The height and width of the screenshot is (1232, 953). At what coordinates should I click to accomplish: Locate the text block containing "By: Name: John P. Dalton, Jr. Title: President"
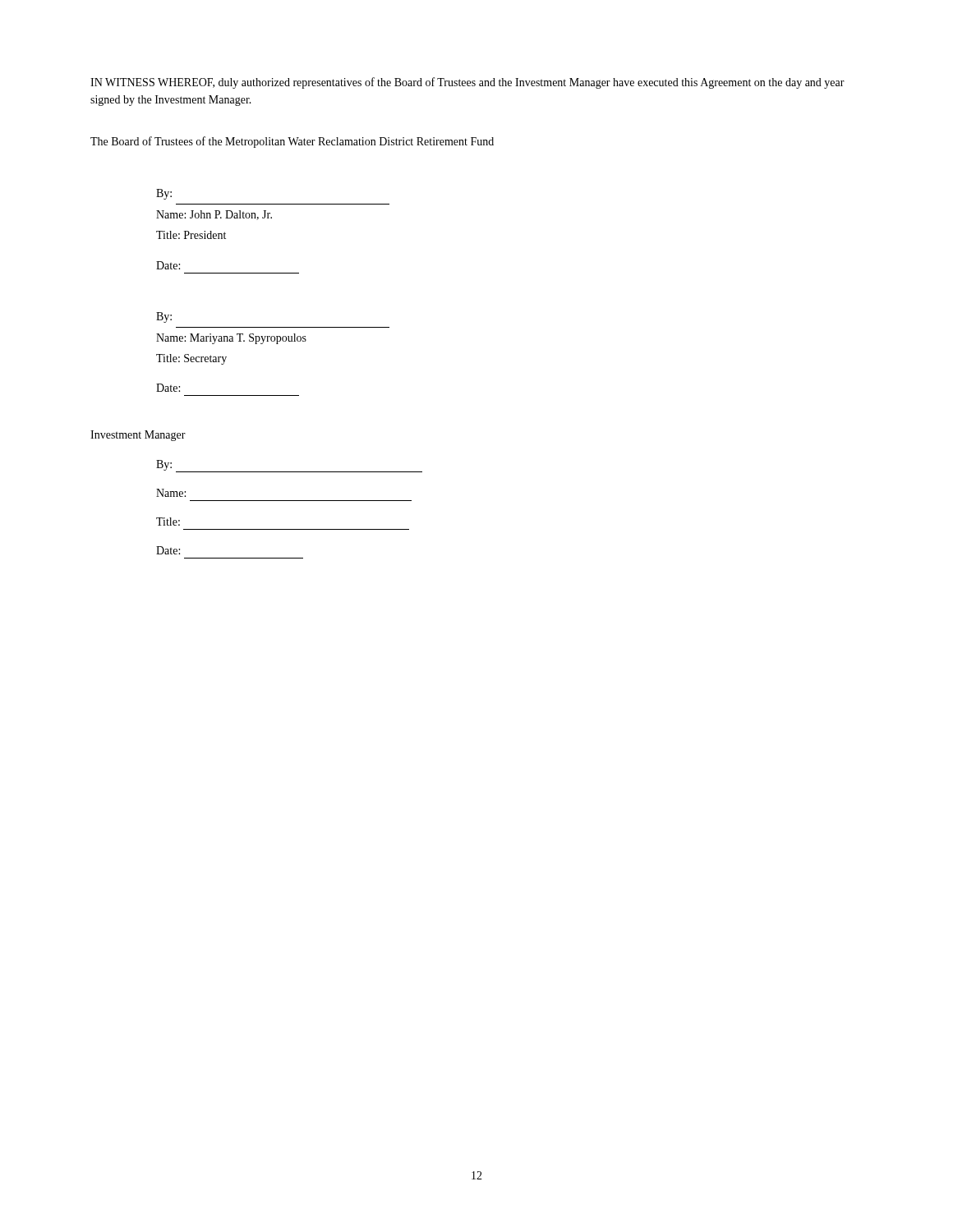[164, 194]
